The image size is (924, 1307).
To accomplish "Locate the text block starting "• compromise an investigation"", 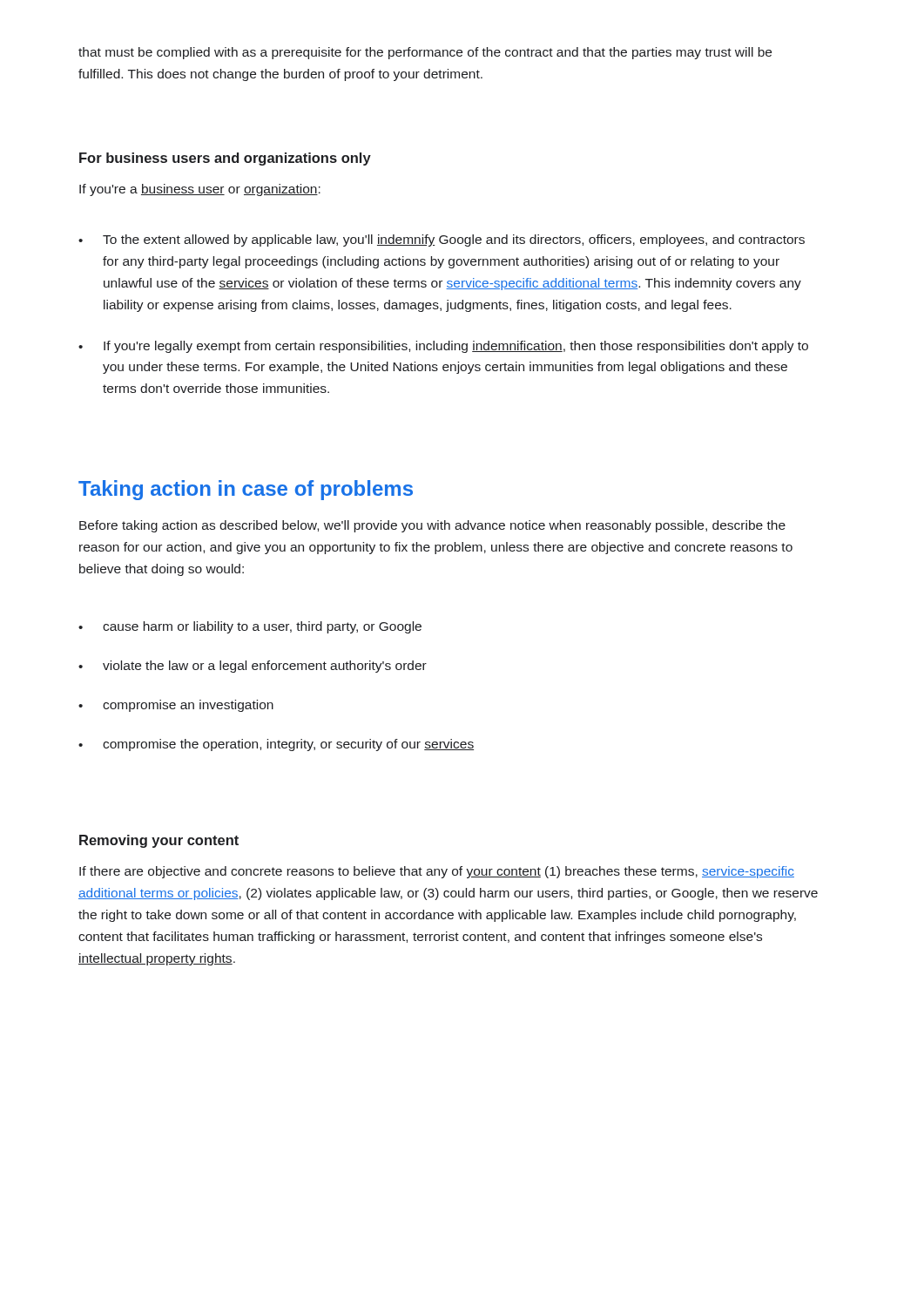I will (176, 706).
